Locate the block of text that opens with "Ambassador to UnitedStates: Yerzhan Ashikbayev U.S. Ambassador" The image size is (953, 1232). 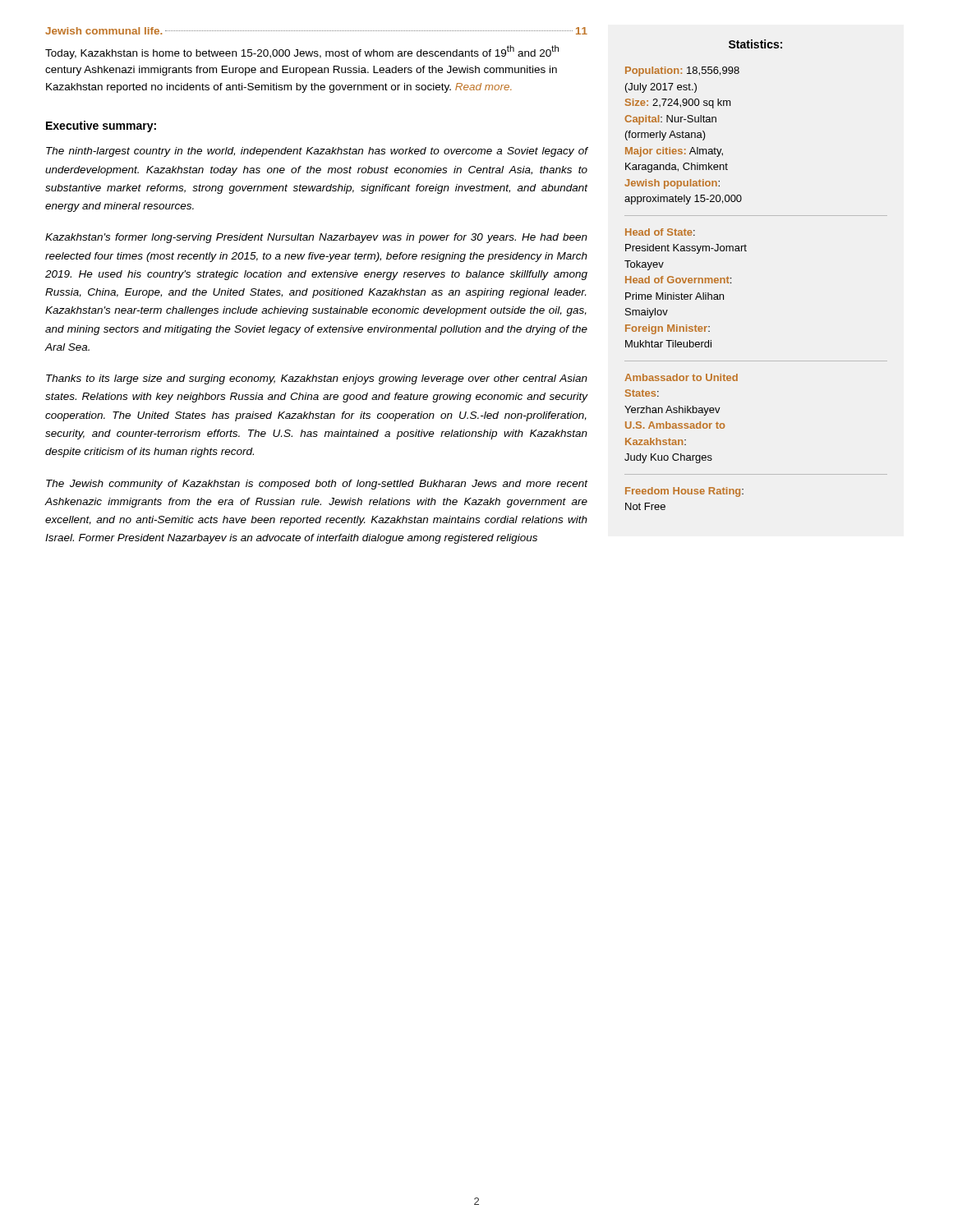click(x=681, y=417)
